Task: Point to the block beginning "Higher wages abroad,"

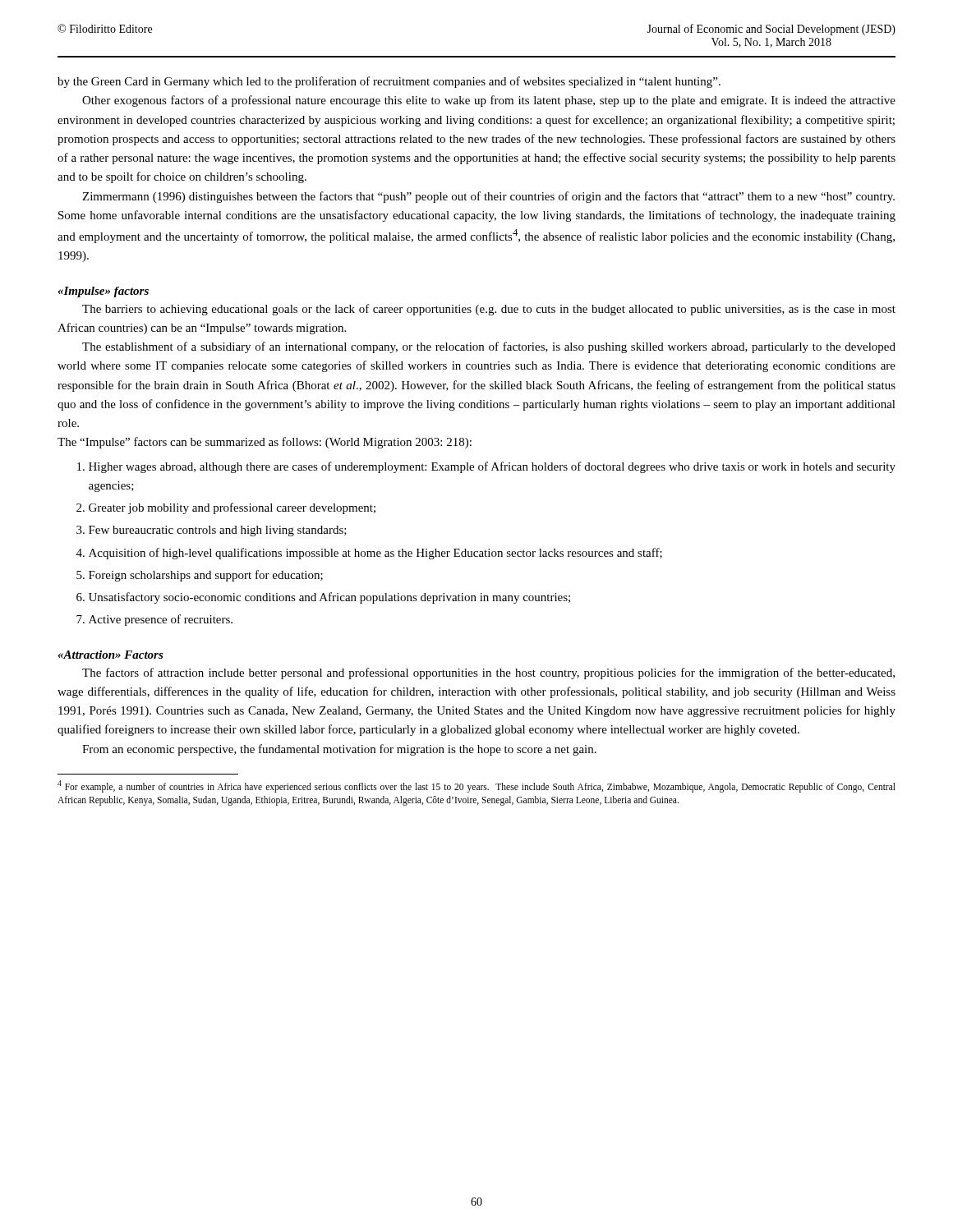Action: coord(492,476)
